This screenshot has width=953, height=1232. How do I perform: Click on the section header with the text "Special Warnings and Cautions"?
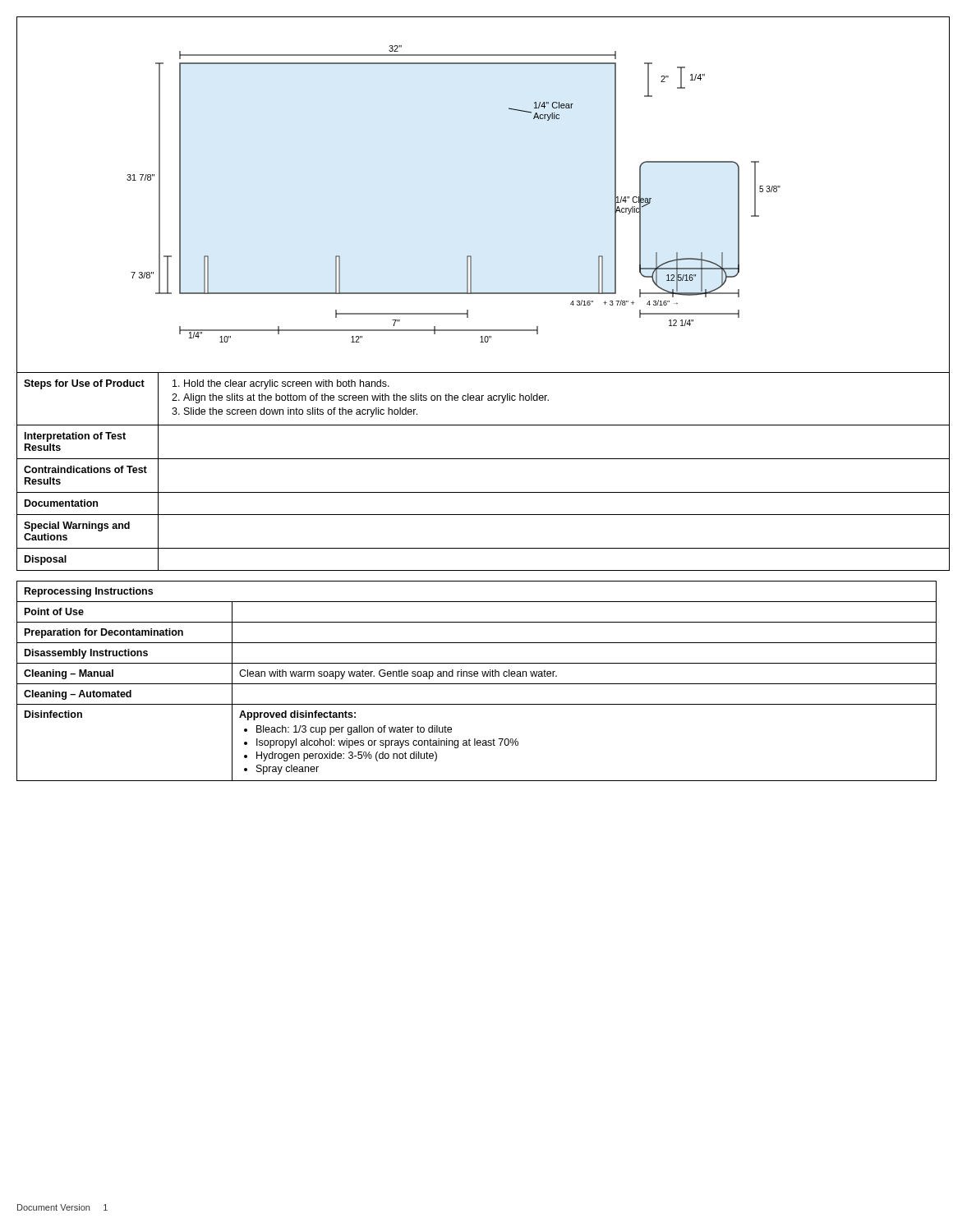(77, 531)
